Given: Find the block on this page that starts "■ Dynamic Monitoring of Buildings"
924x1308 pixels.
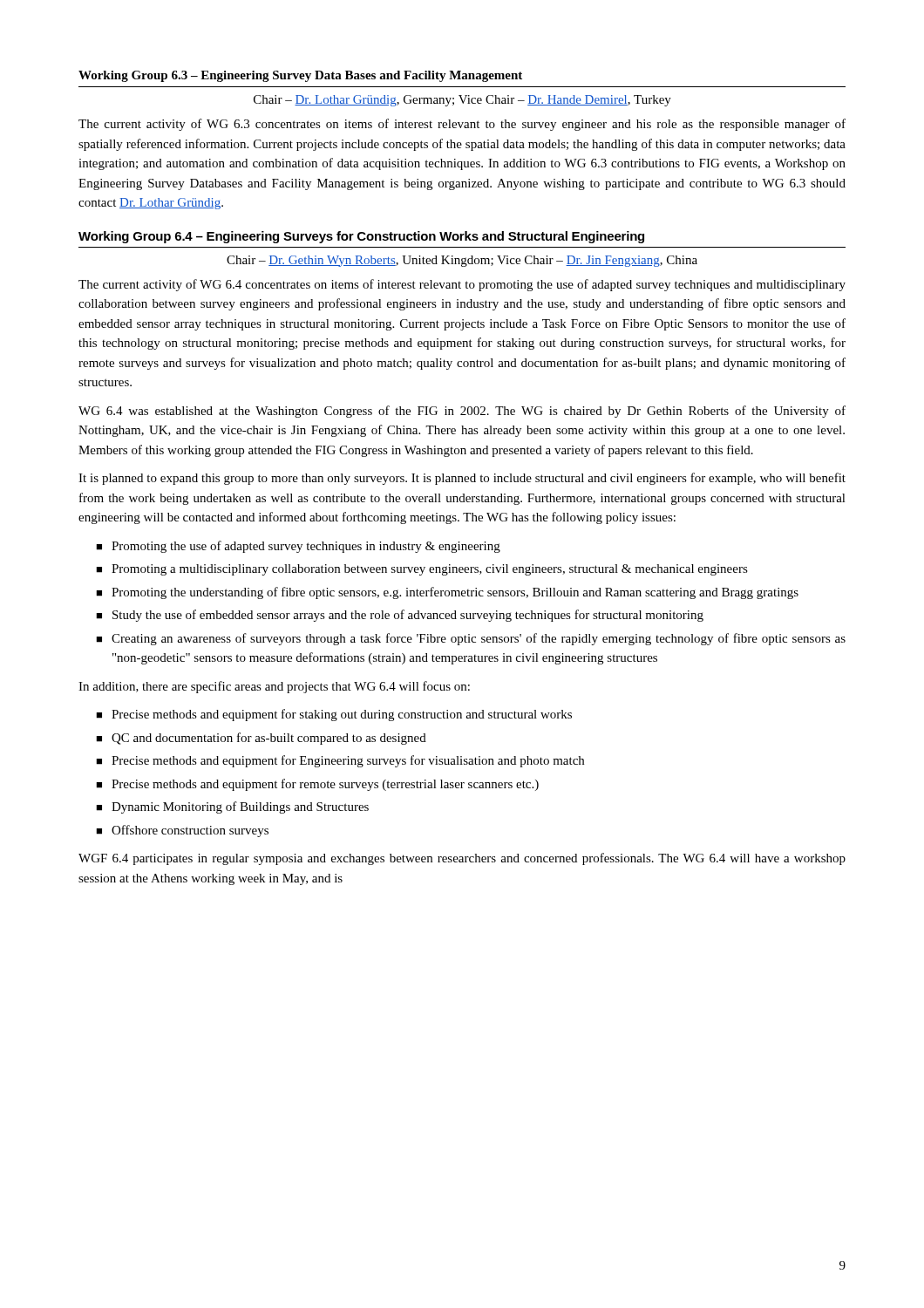Looking at the screenshot, I should (232, 807).
